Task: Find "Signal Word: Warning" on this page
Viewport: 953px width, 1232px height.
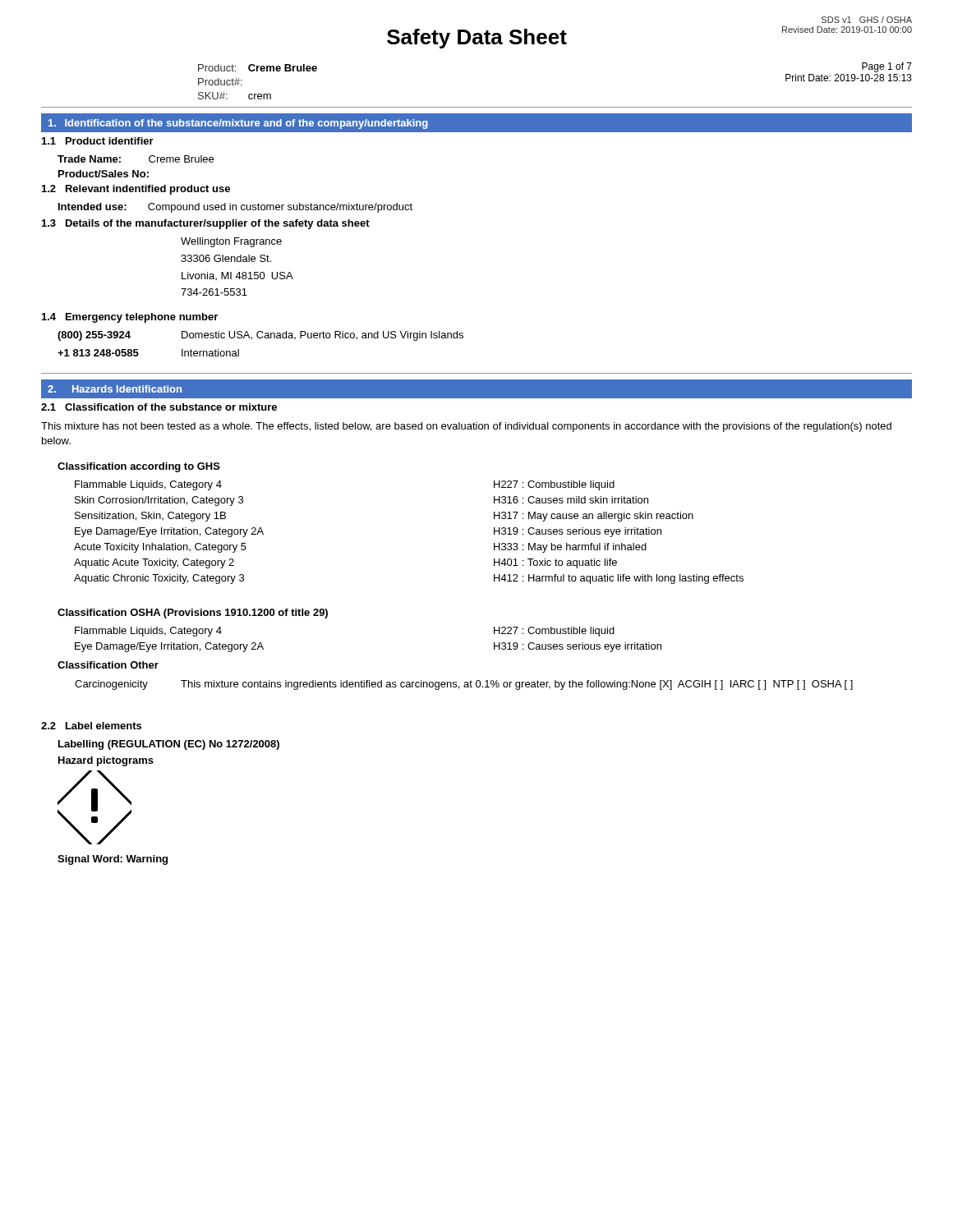Action: click(x=113, y=859)
